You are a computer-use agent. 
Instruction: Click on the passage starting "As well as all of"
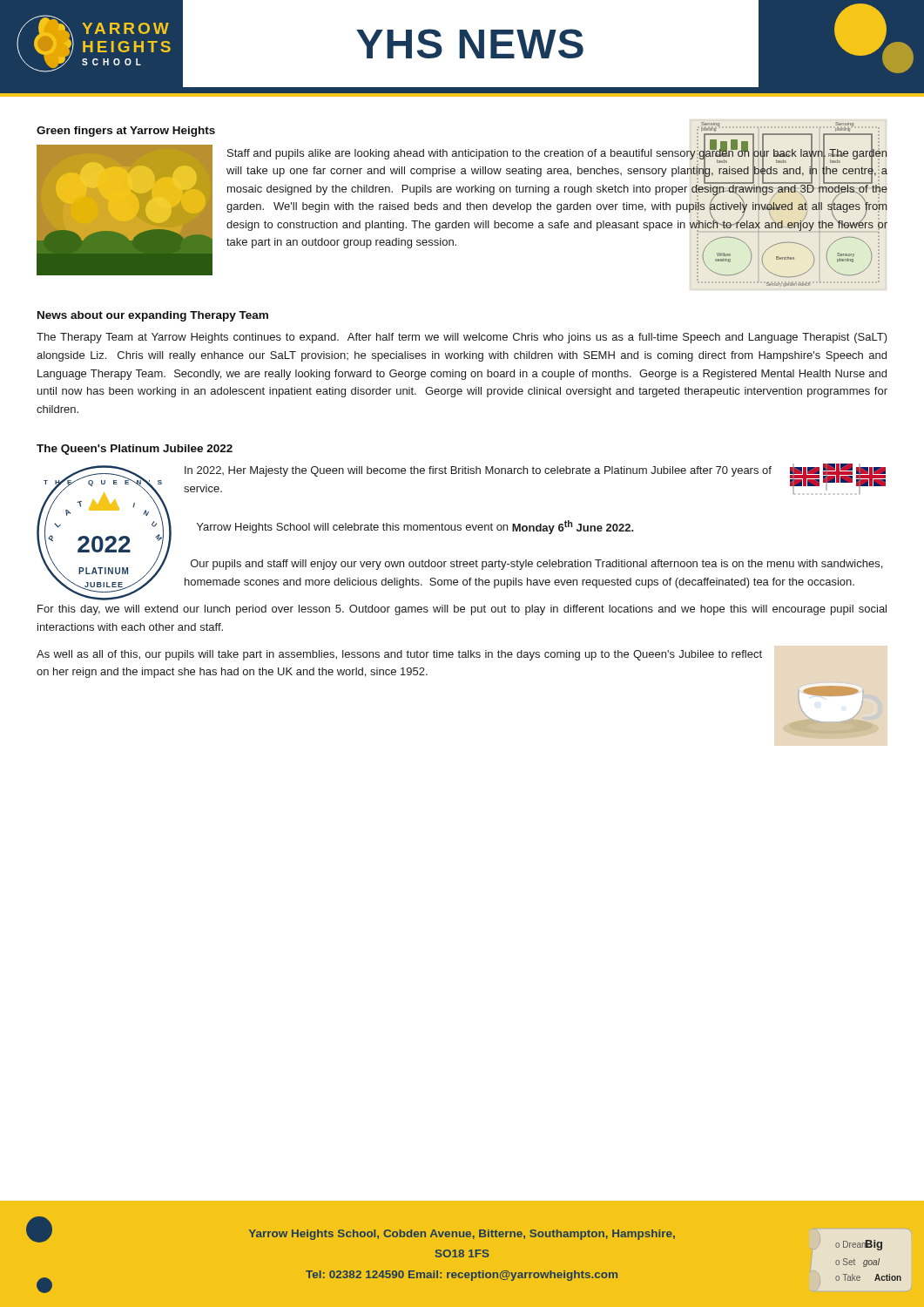(462, 663)
